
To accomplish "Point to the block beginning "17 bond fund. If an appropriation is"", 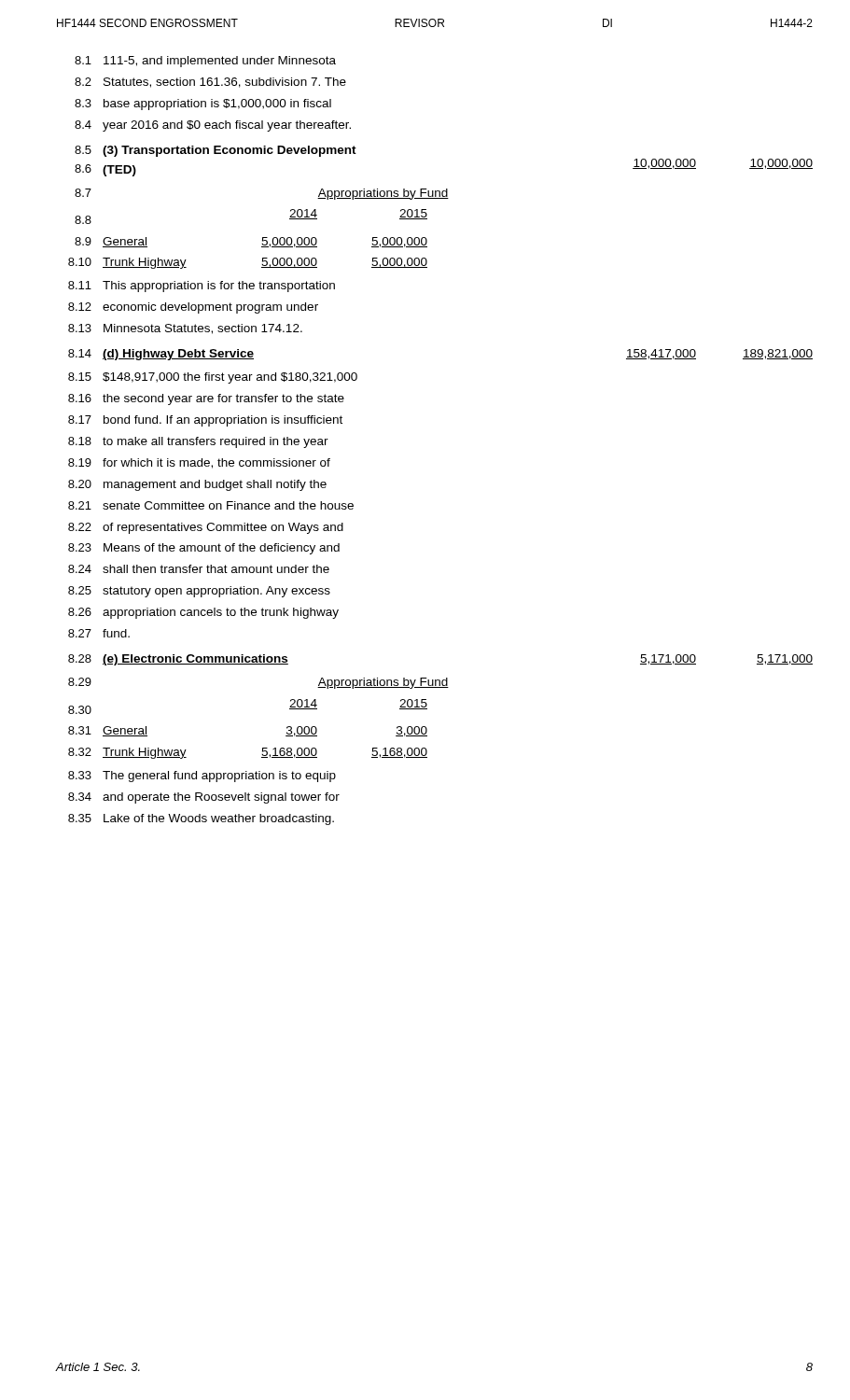I will 322,420.
